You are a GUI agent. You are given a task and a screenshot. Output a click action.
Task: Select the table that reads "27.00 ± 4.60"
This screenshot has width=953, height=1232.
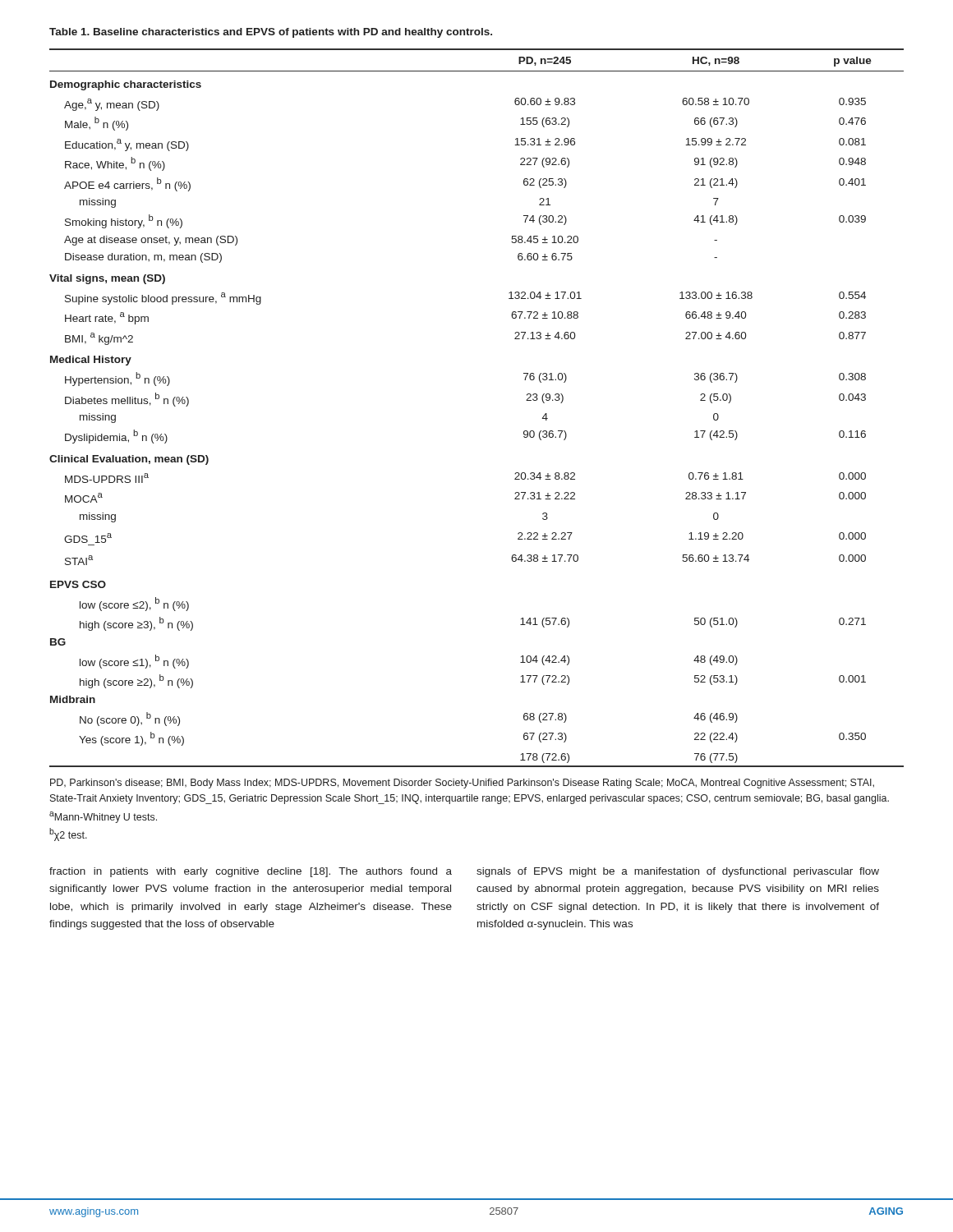coord(476,408)
